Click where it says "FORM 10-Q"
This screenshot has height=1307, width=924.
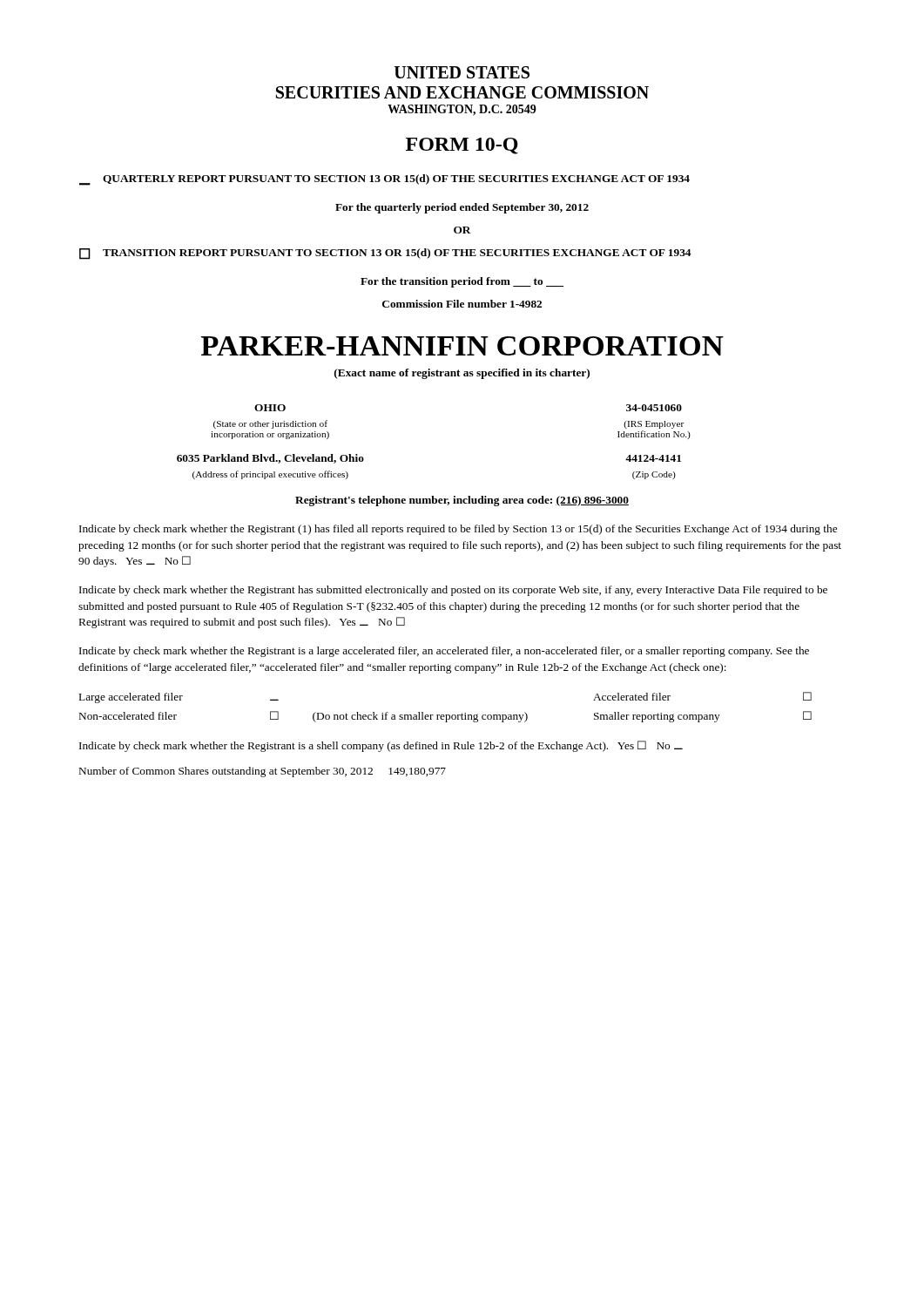pos(462,144)
